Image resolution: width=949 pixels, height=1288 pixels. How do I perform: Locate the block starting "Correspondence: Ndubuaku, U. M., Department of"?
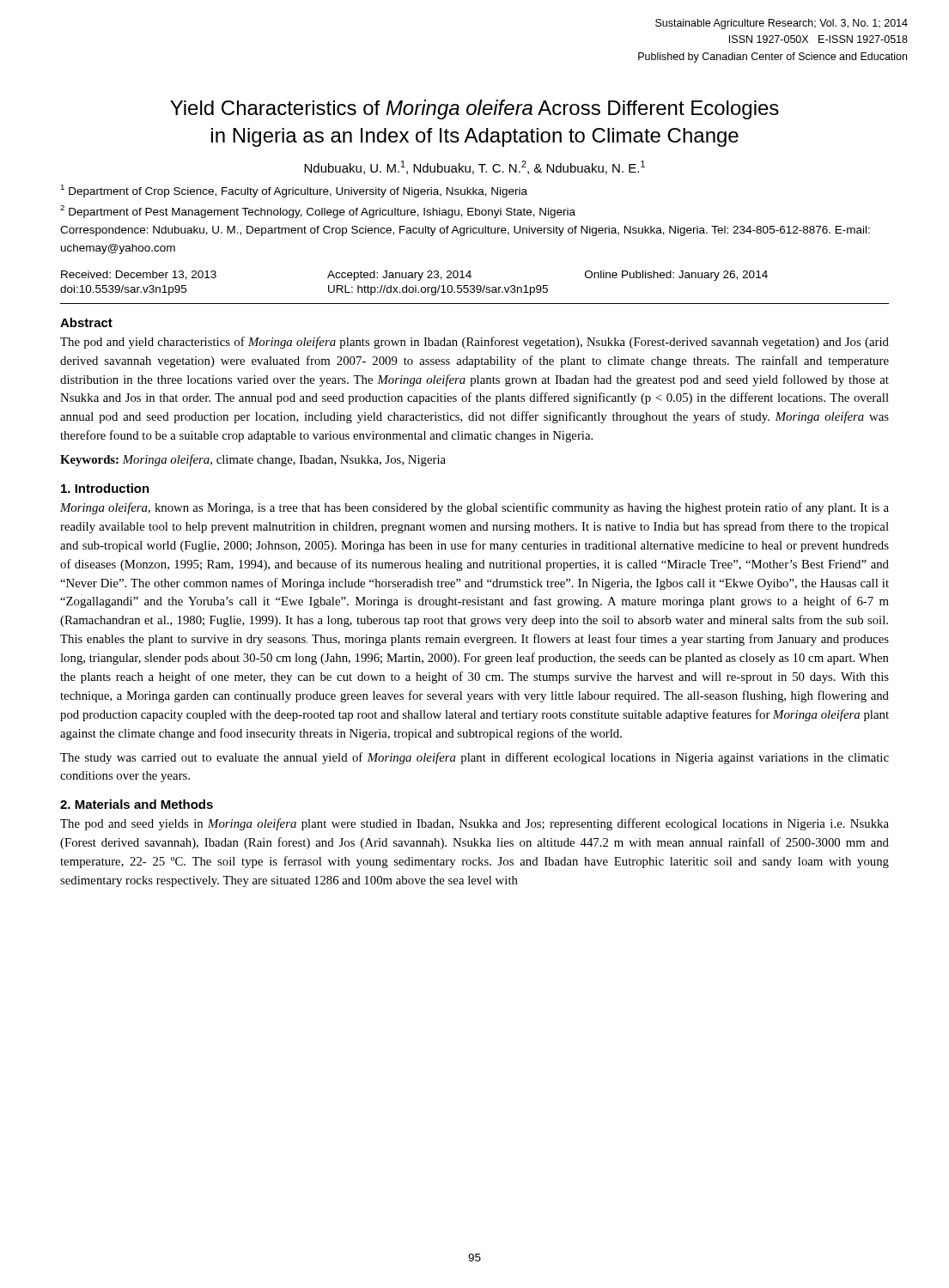point(465,239)
